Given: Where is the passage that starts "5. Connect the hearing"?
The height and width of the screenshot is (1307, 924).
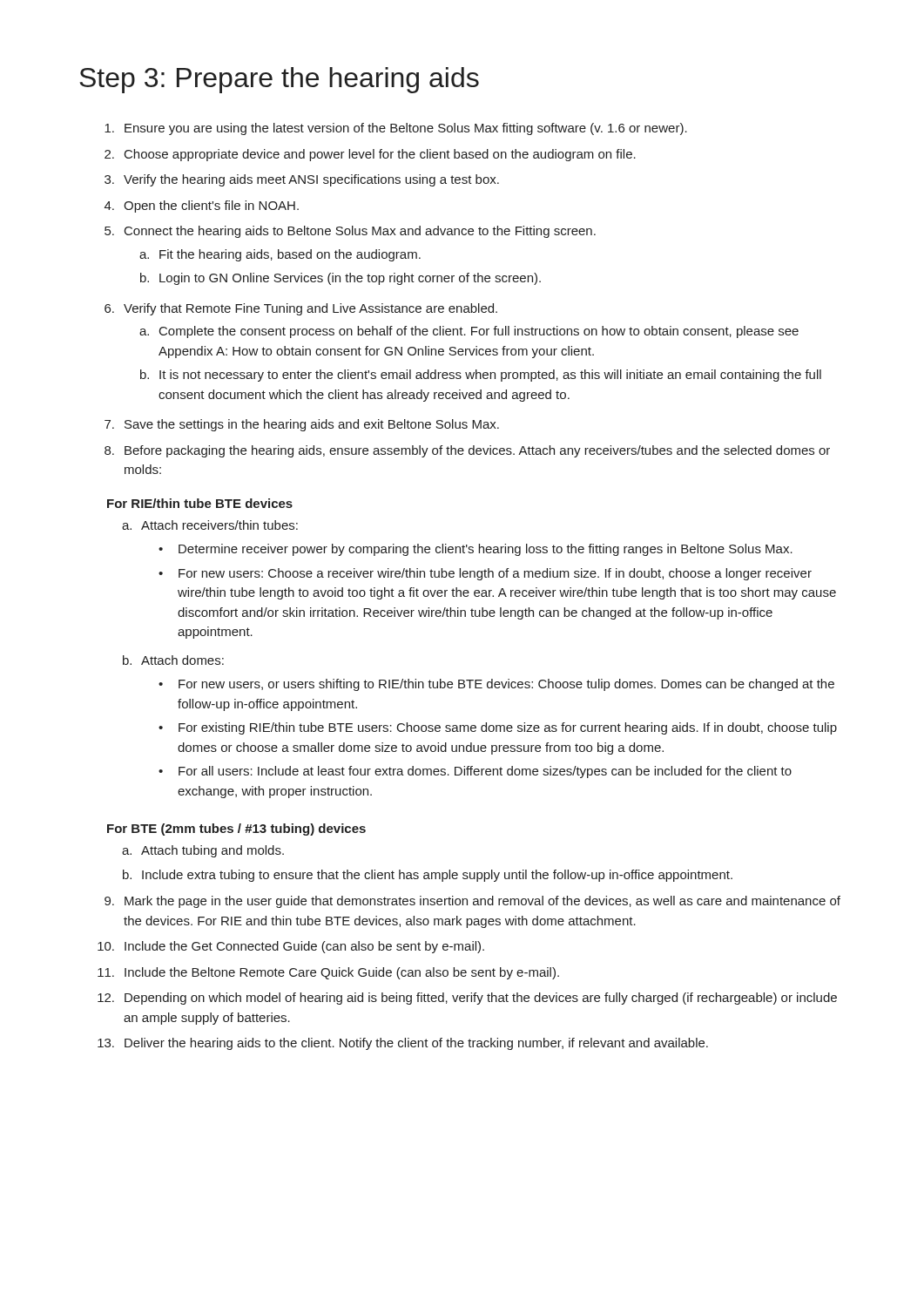Looking at the screenshot, I should [x=350, y=232].
